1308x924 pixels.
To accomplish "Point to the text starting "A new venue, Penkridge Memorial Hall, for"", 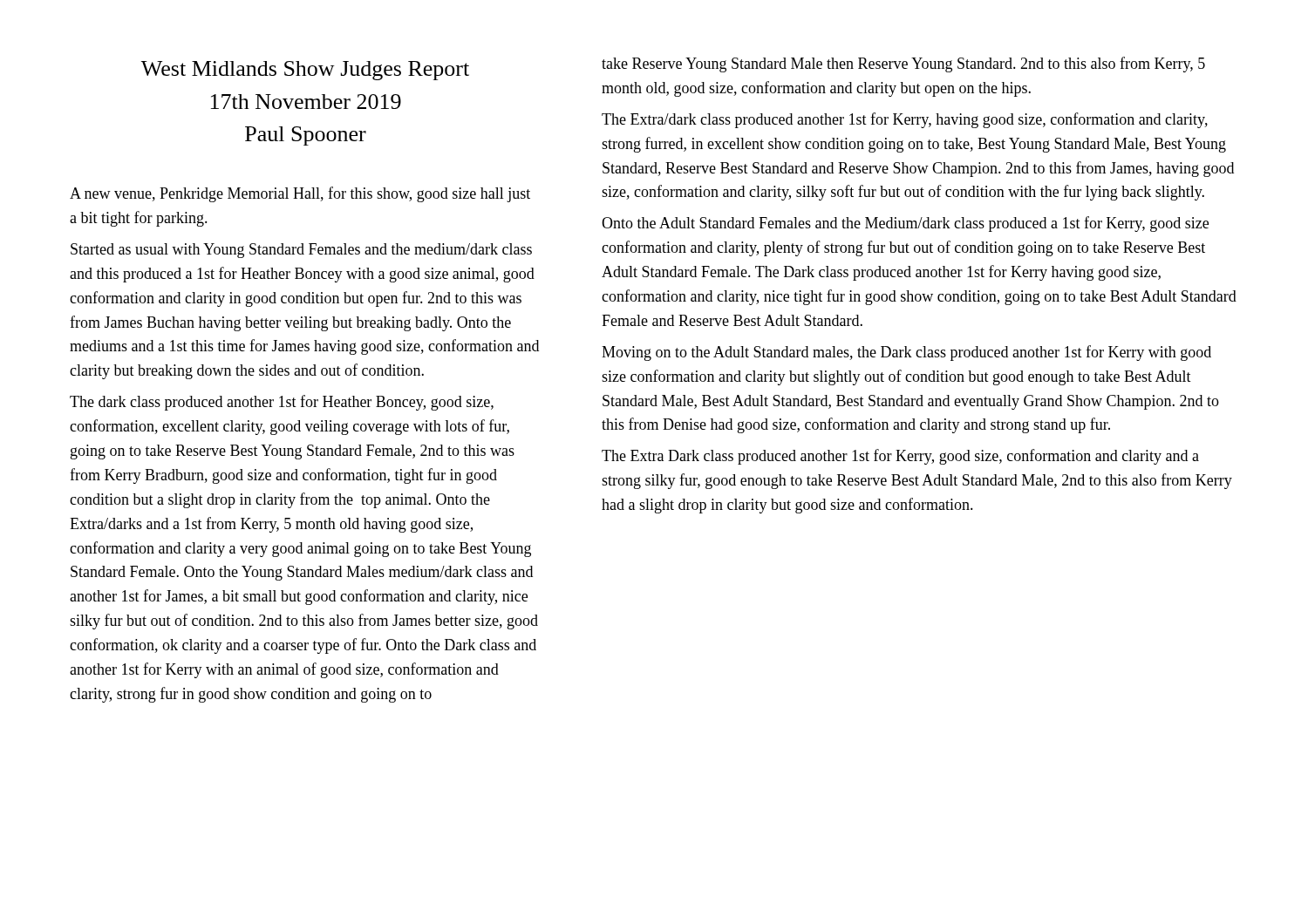I will (305, 444).
